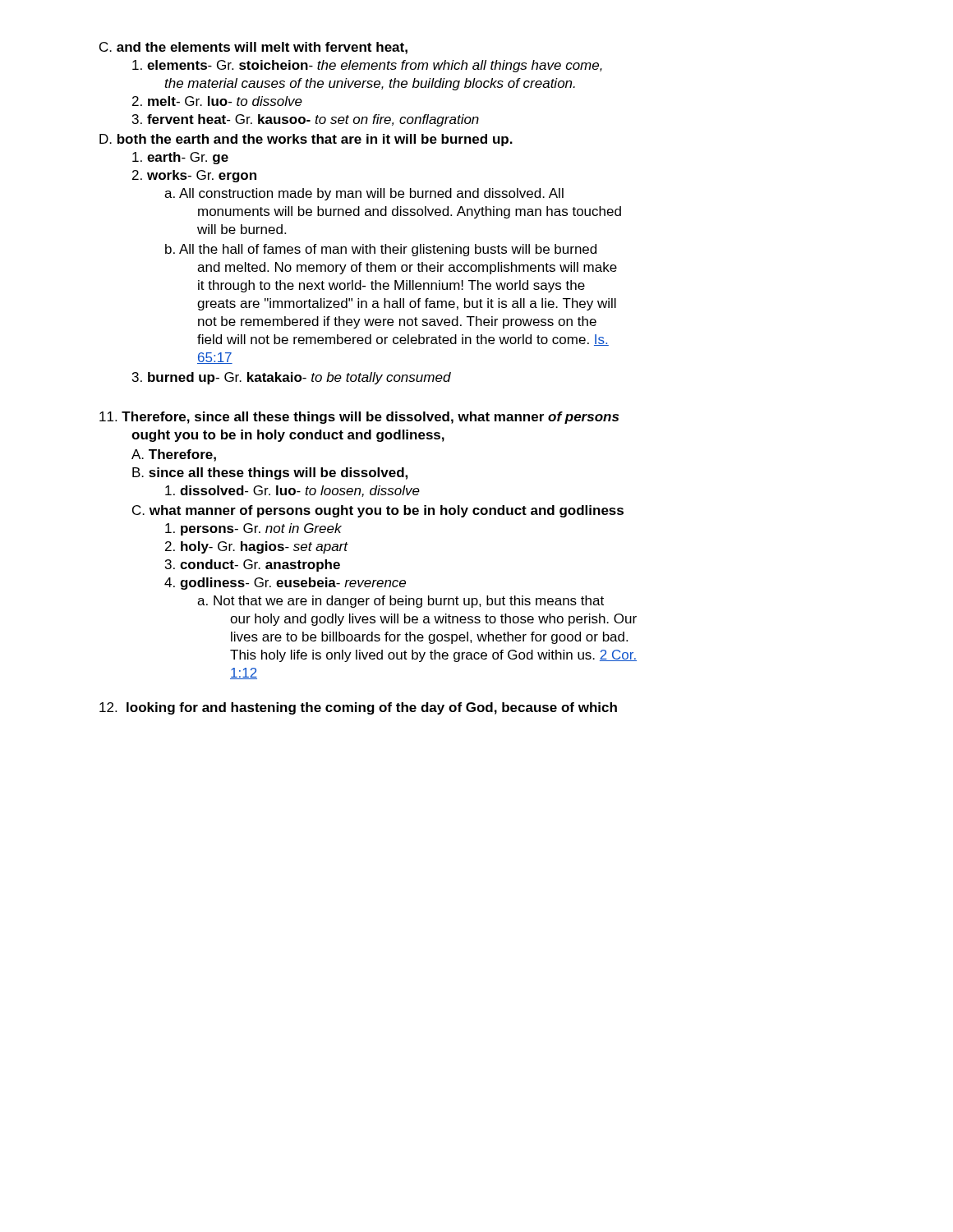
Task: Locate the block of text that opens with "field will not"
Action: 403,340
